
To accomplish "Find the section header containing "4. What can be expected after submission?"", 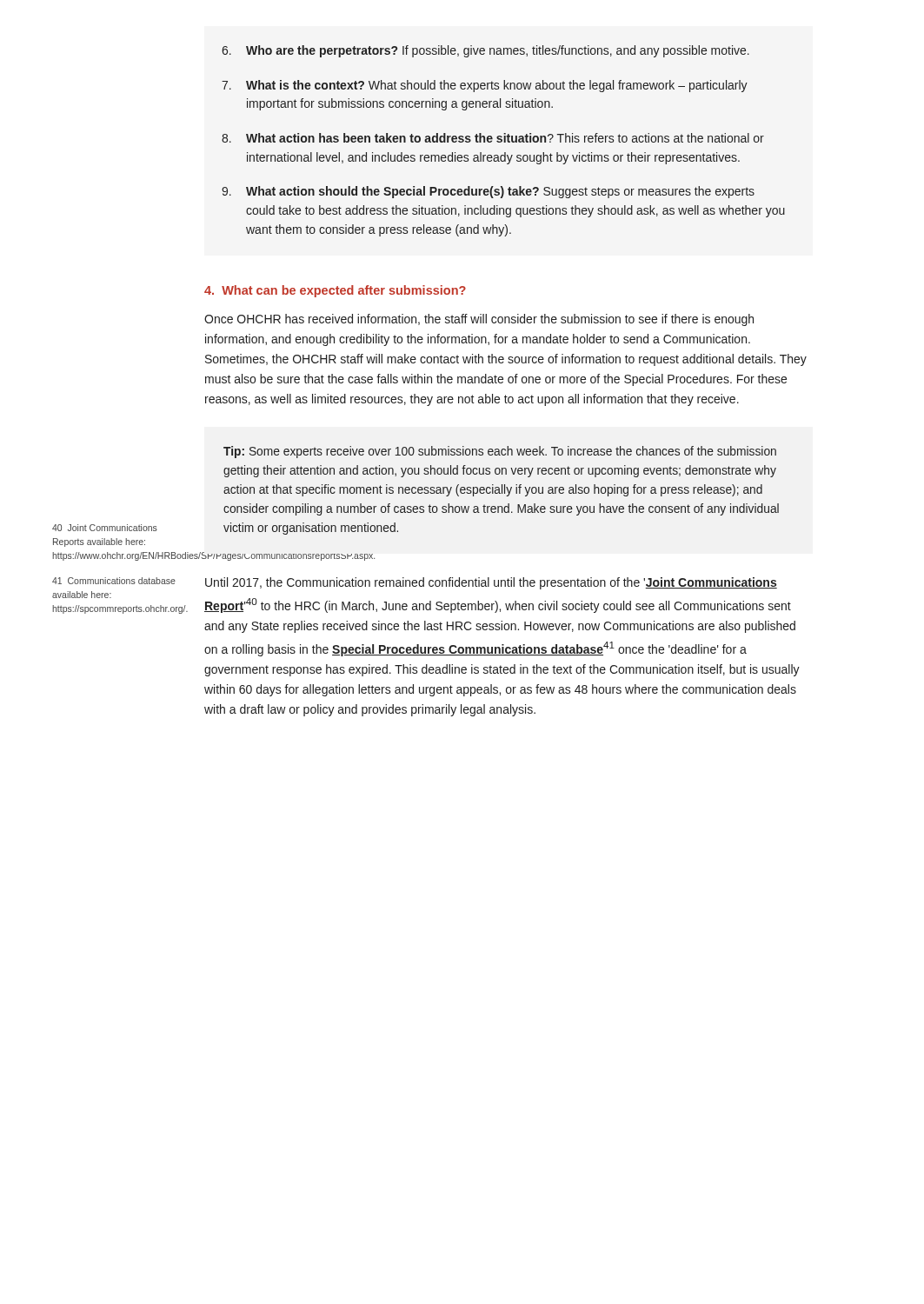I will coord(335,290).
